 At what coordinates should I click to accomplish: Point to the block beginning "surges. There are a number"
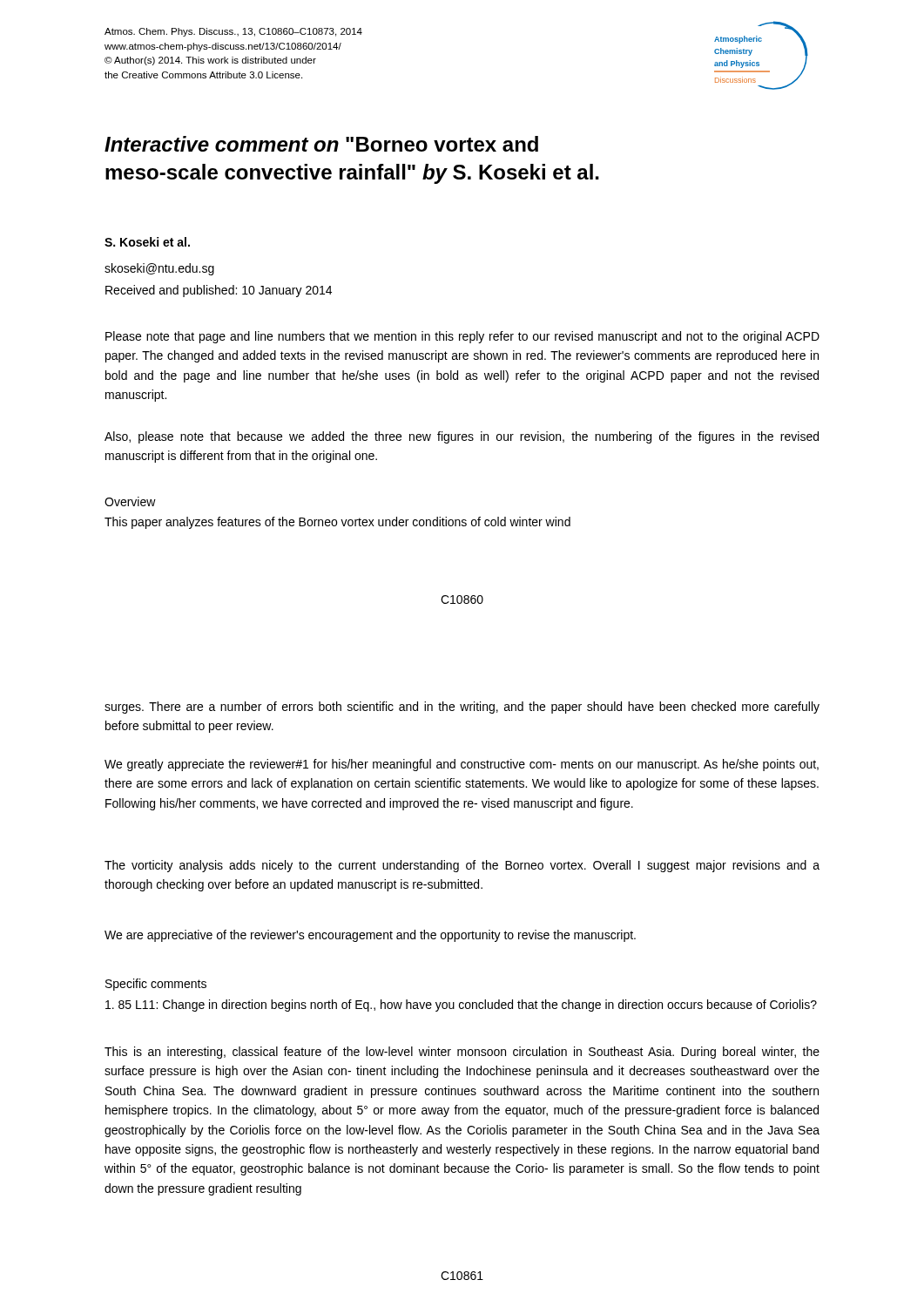462,716
